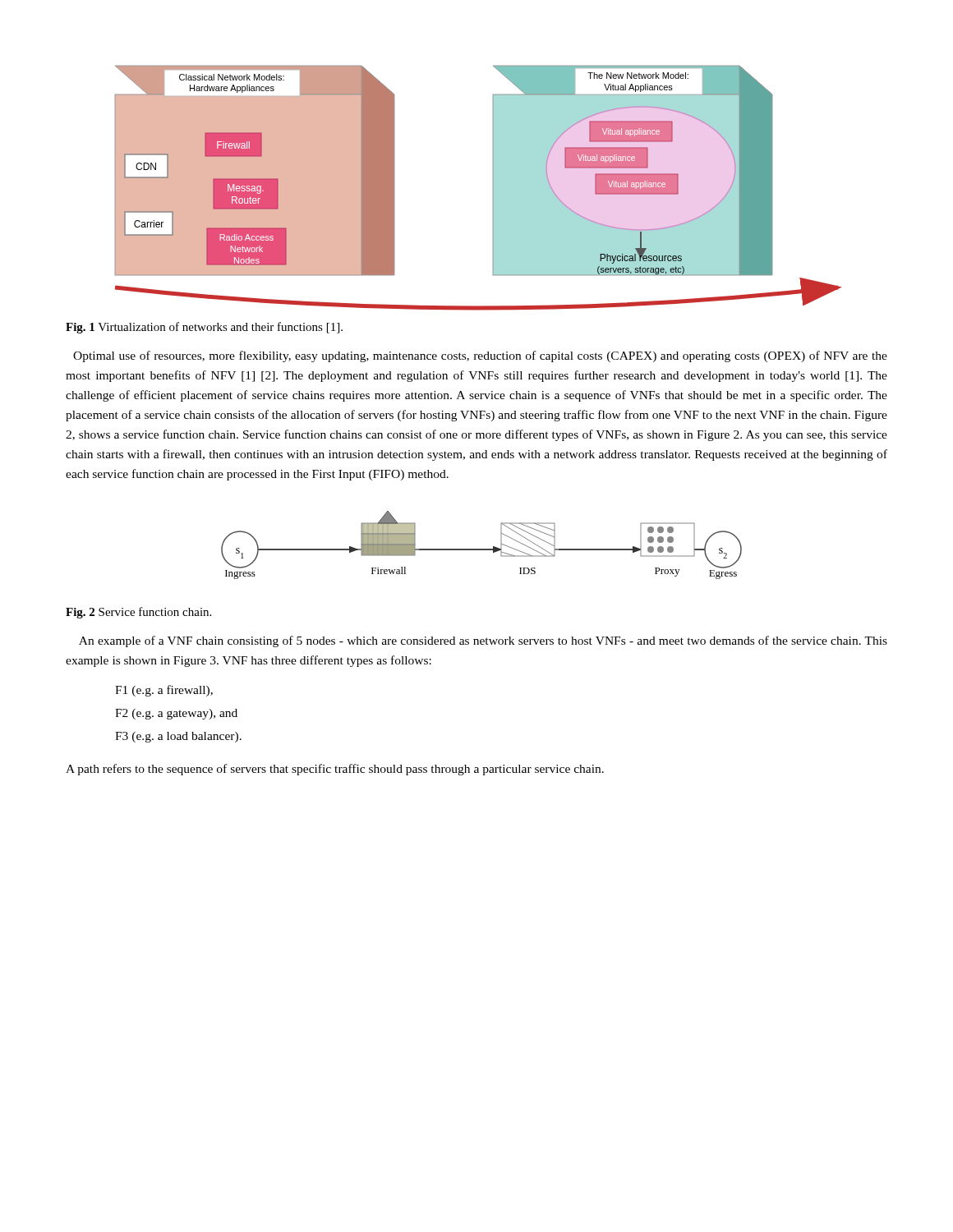Point to the text block starting "Fig. 2 Service function chain."
Image resolution: width=953 pixels, height=1232 pixels.
coord(139,612)
